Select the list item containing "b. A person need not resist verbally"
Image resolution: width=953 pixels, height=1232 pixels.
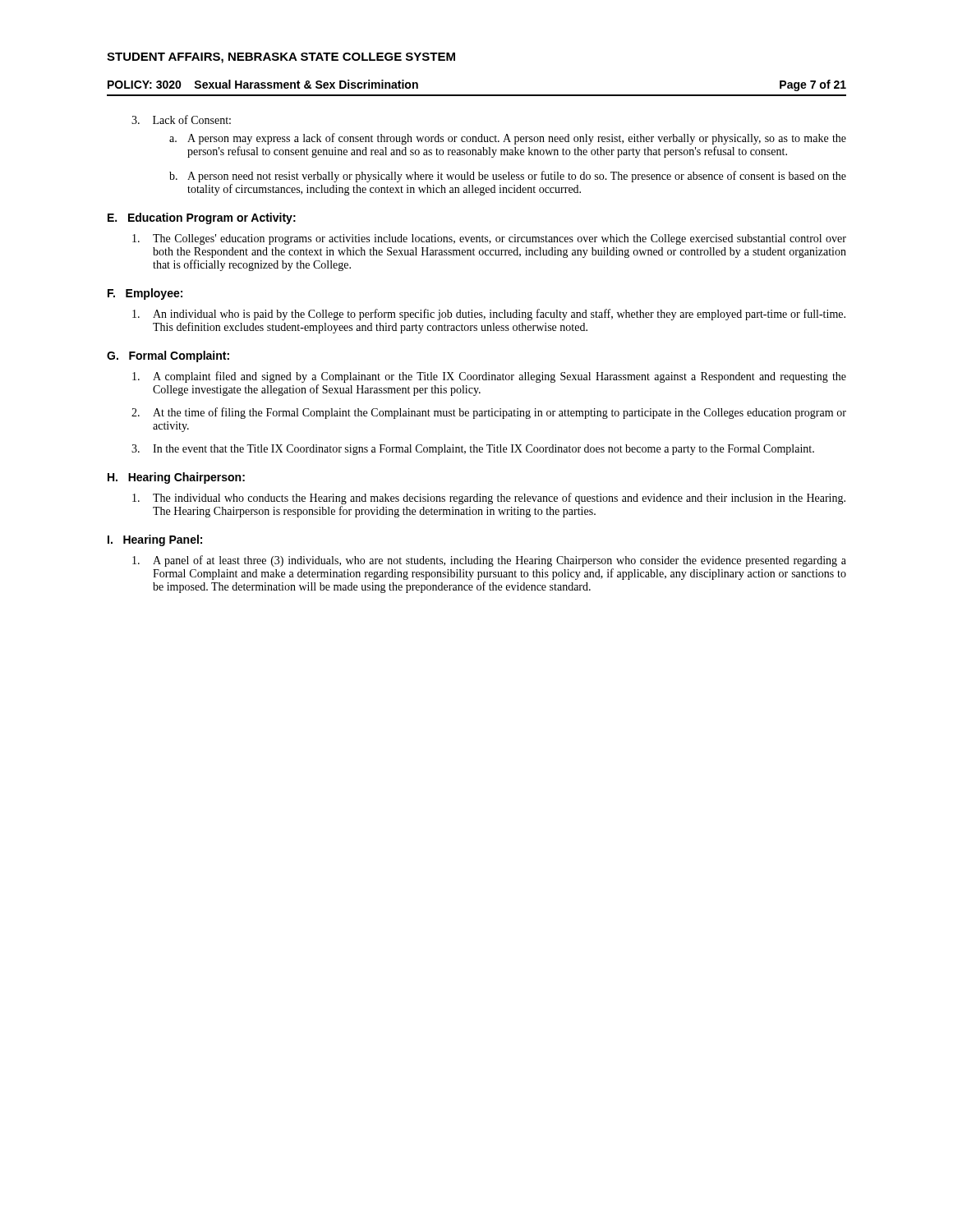coord(508,183)
